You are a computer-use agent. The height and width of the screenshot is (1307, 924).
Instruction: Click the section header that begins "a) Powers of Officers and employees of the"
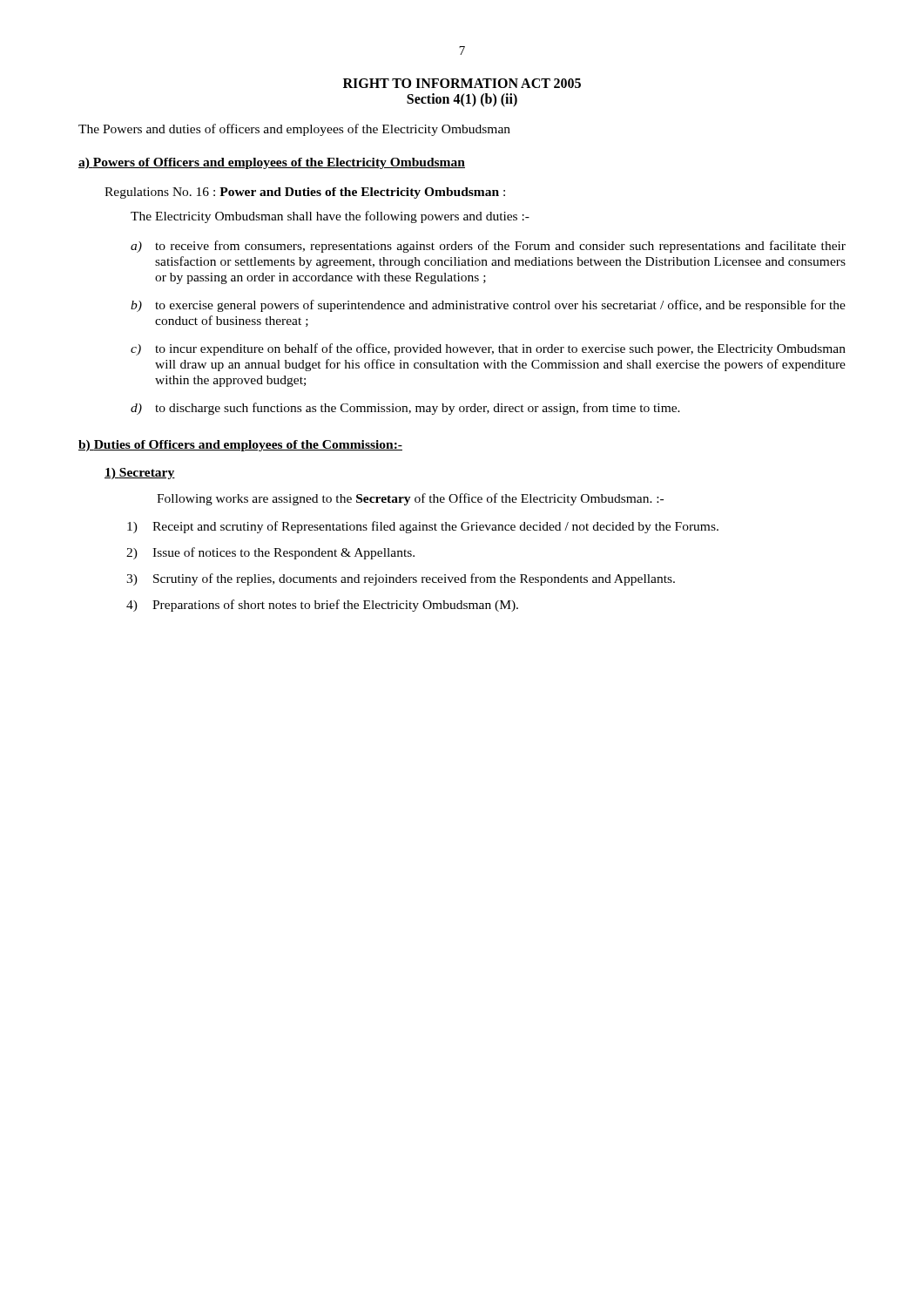tap(272, 162)
